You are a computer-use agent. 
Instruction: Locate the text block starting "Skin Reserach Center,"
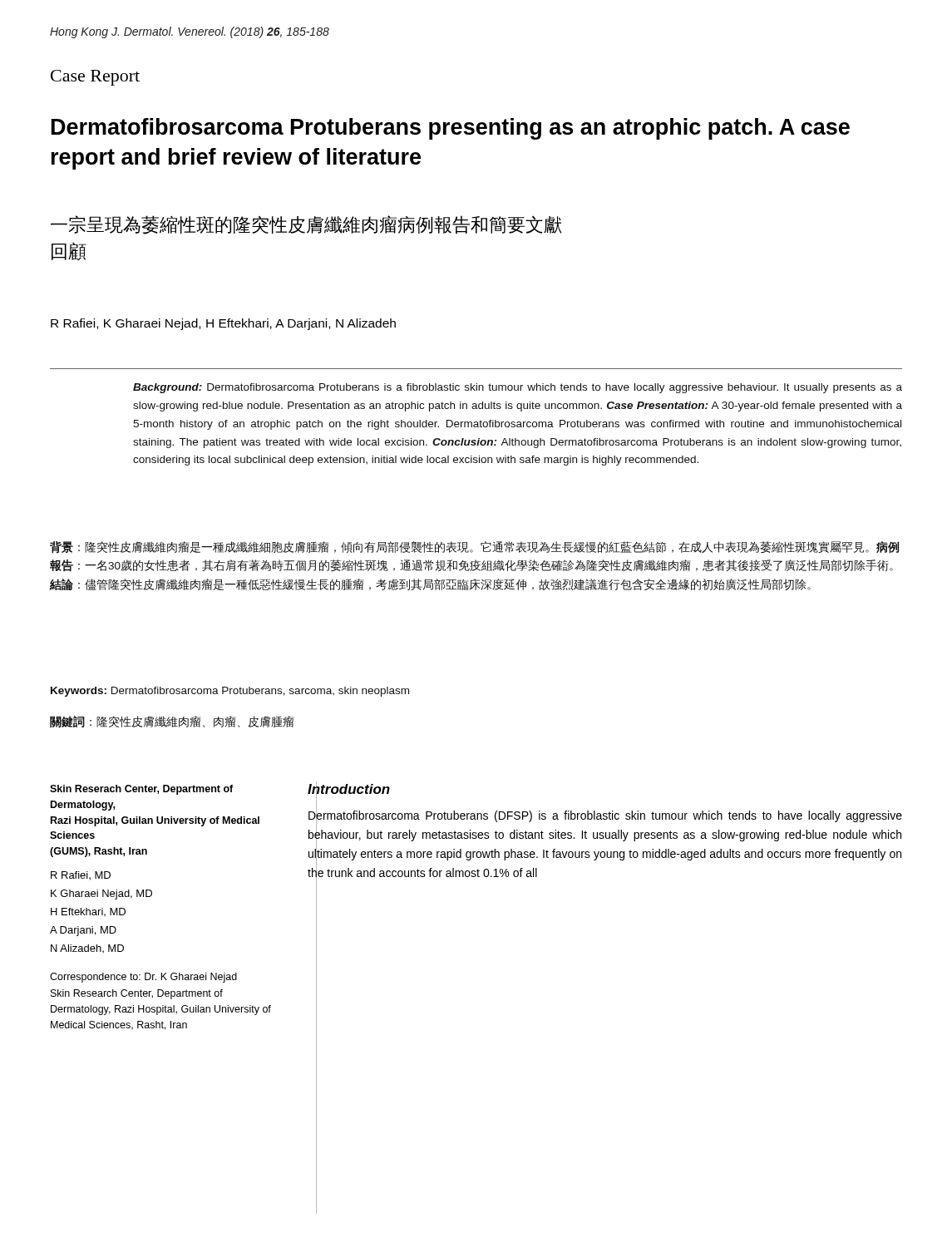pyautogui.click(x=141, y=790)
